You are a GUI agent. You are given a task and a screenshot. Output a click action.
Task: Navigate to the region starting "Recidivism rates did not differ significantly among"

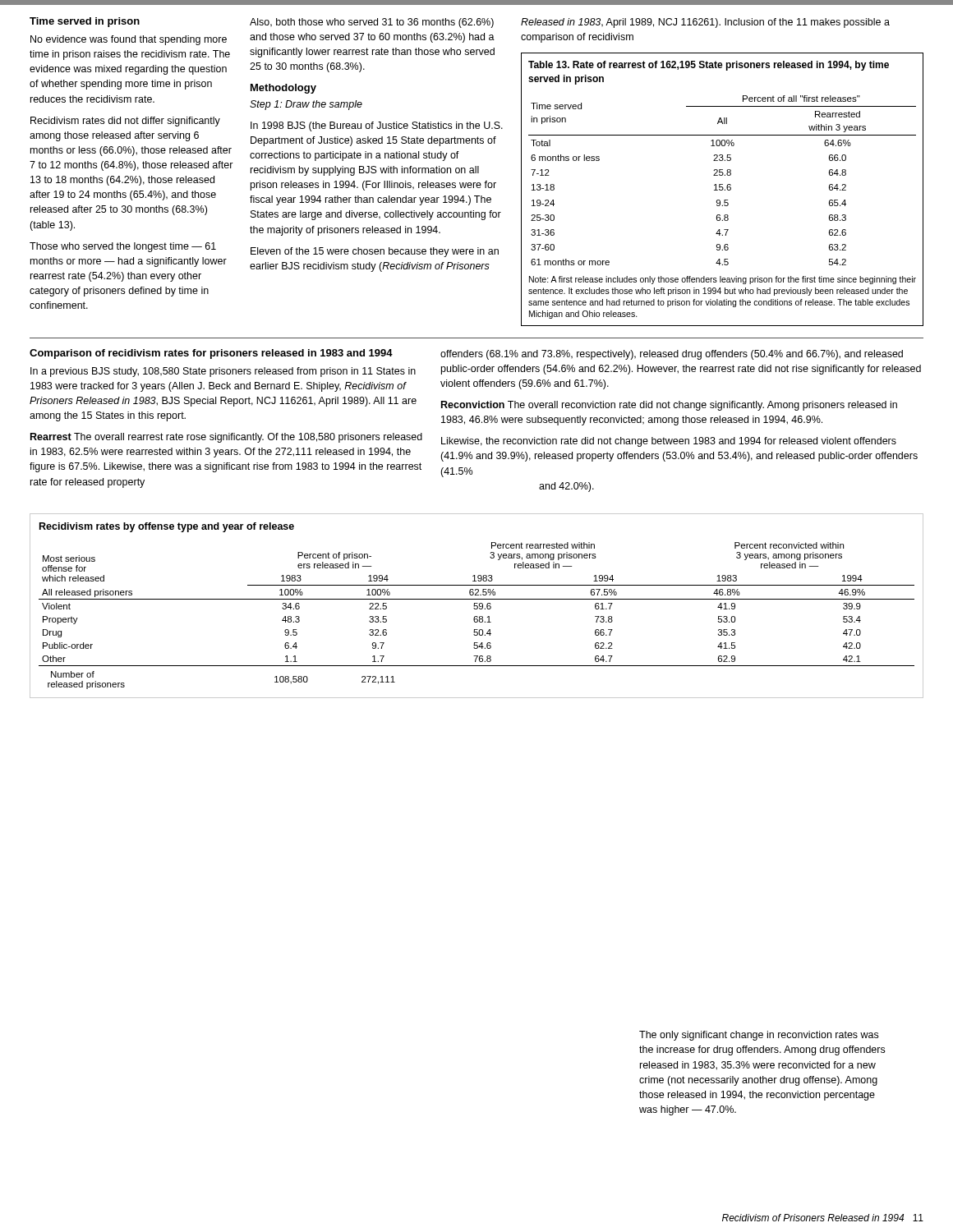[131, 173]
